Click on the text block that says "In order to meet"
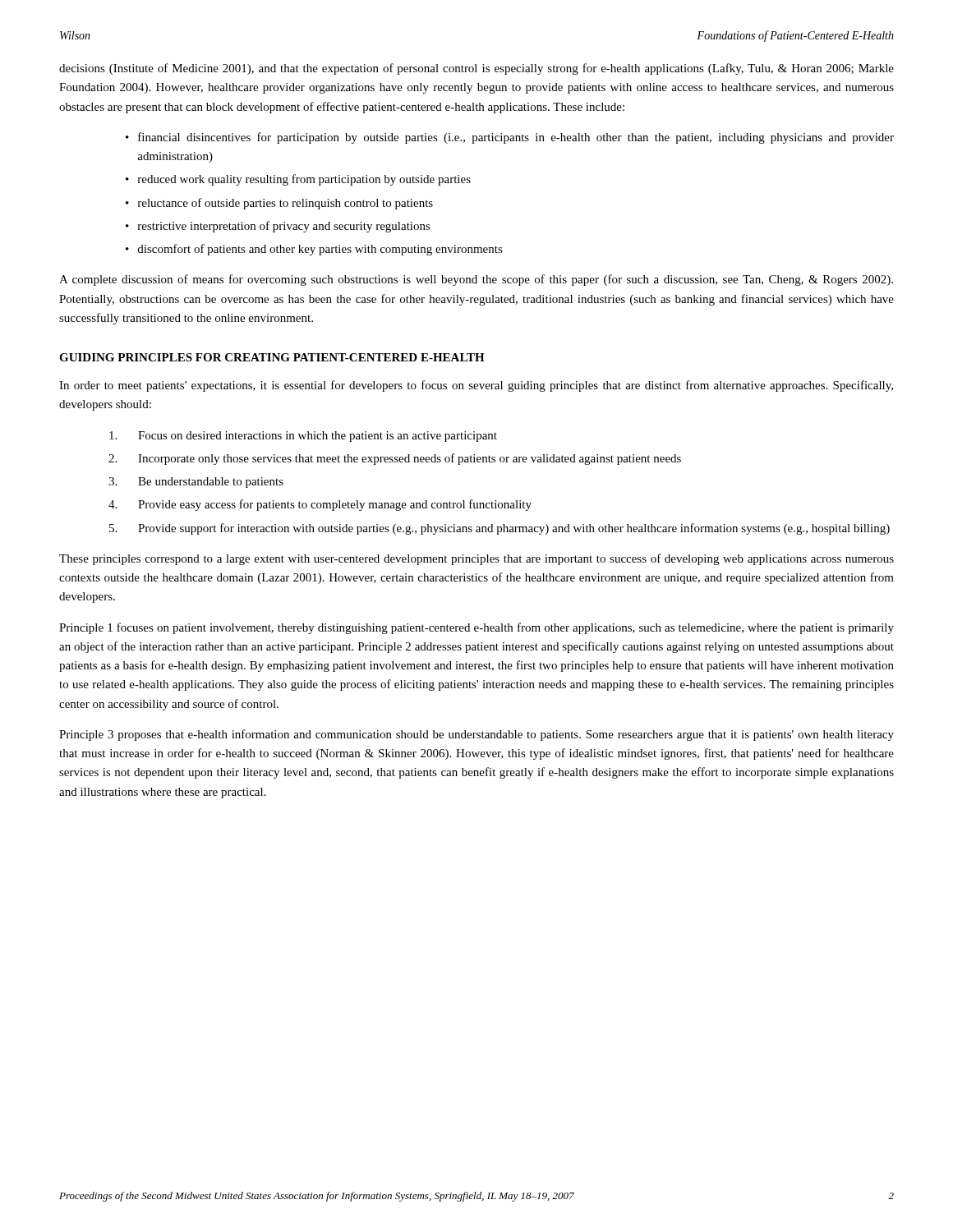 (476, 395)
